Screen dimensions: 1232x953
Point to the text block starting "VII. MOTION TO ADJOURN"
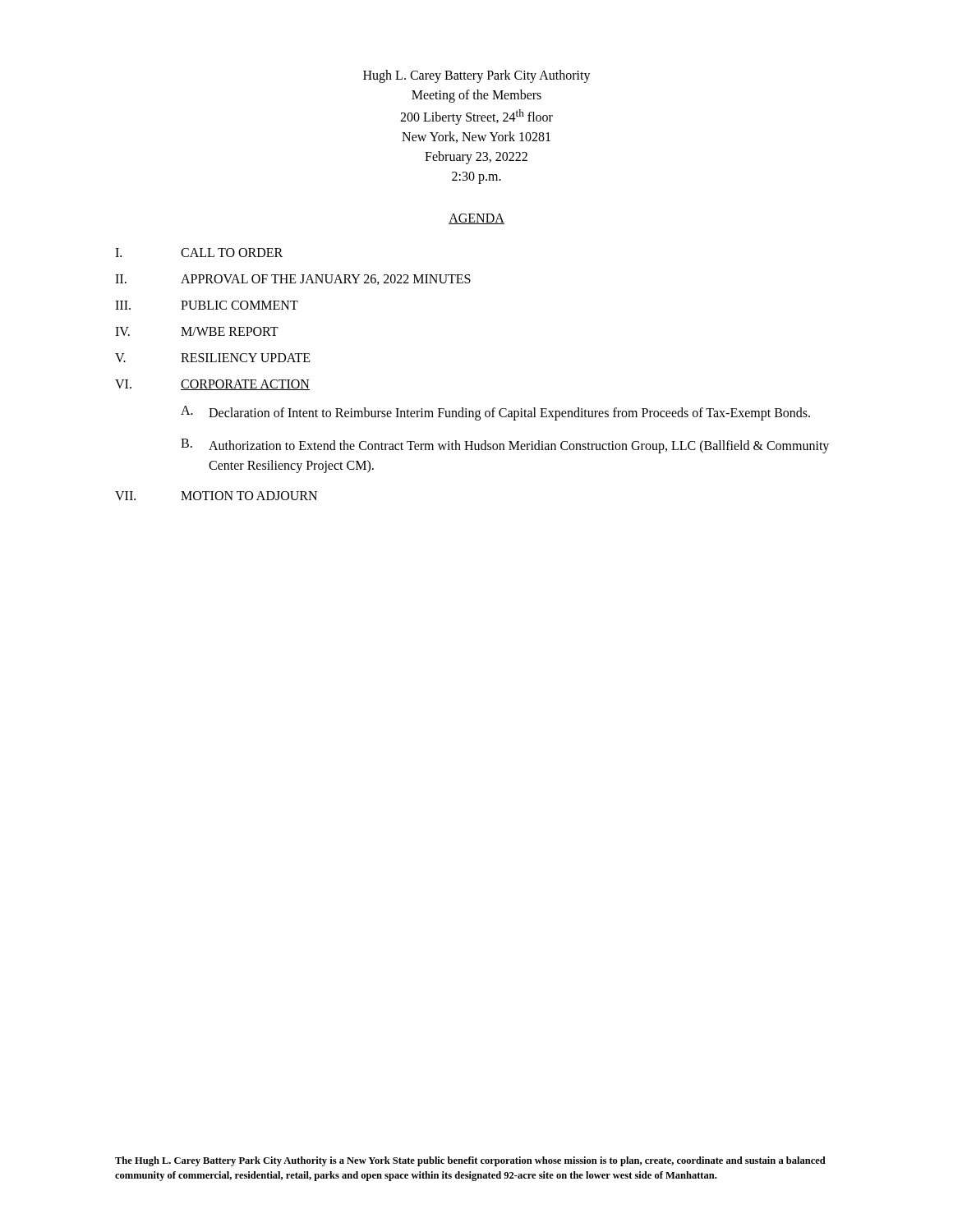tap(216, 496)
